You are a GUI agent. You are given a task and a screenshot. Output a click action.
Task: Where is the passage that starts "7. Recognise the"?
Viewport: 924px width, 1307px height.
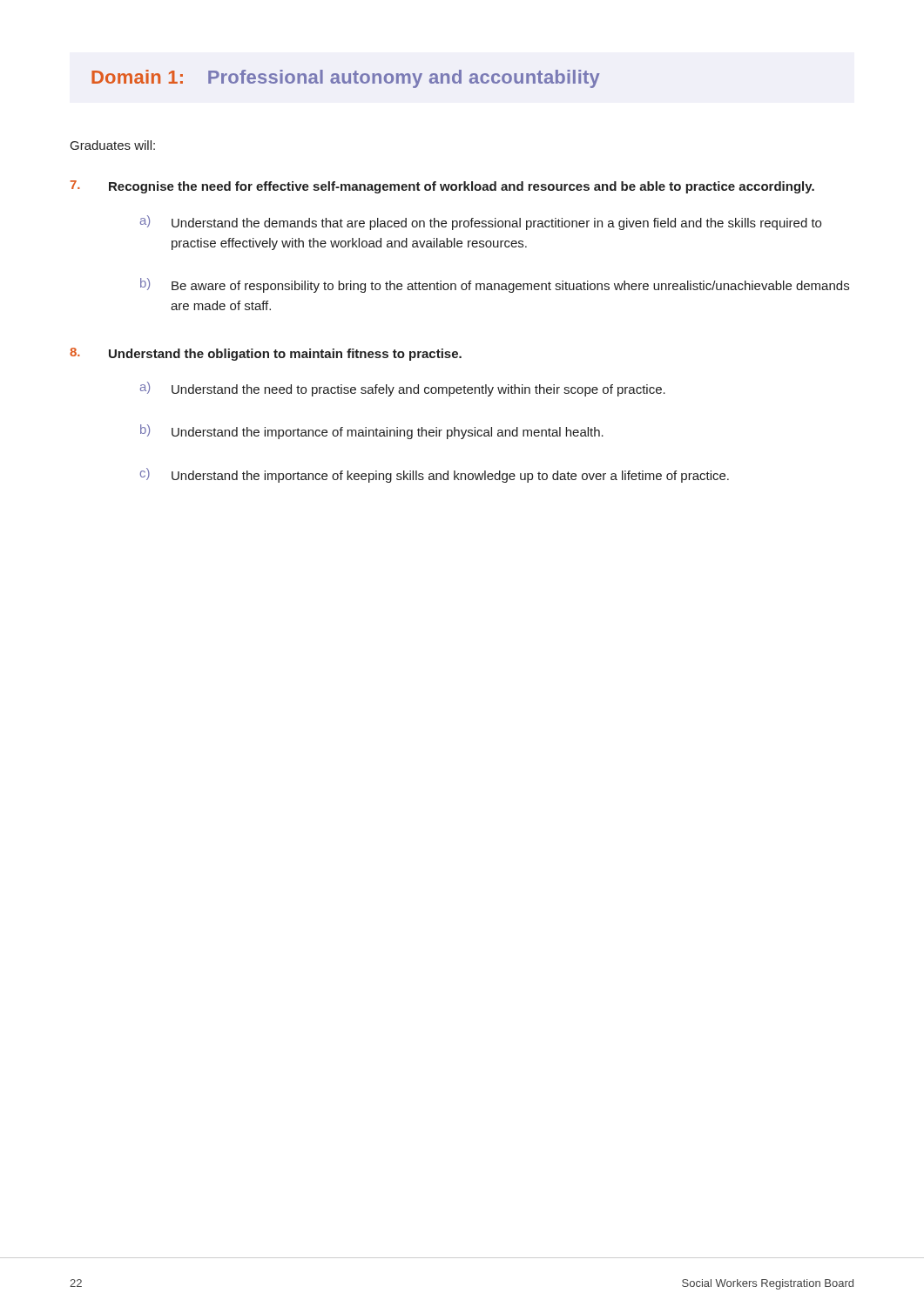pos(442,187)
